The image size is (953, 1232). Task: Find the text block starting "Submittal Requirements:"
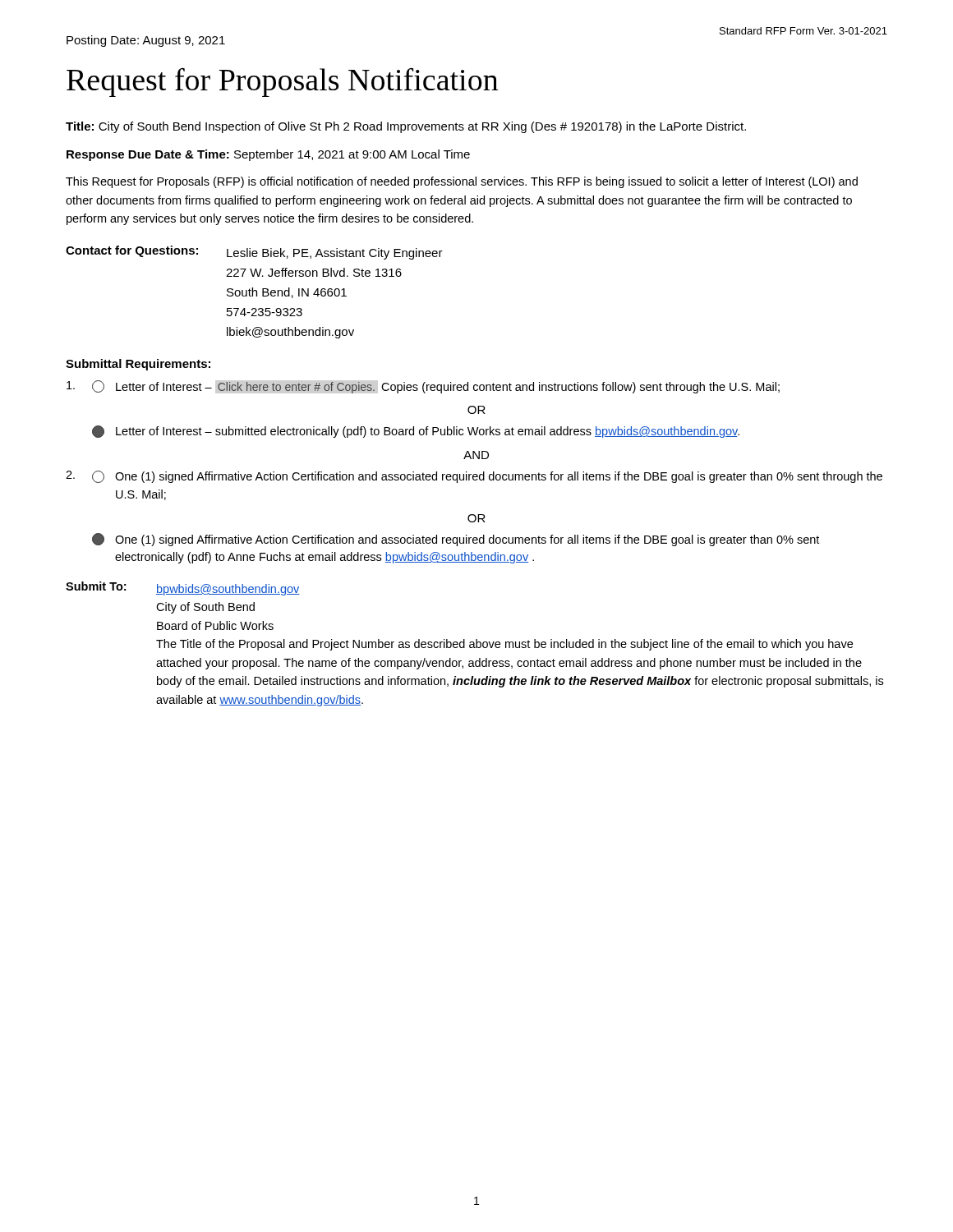point(139,363)
